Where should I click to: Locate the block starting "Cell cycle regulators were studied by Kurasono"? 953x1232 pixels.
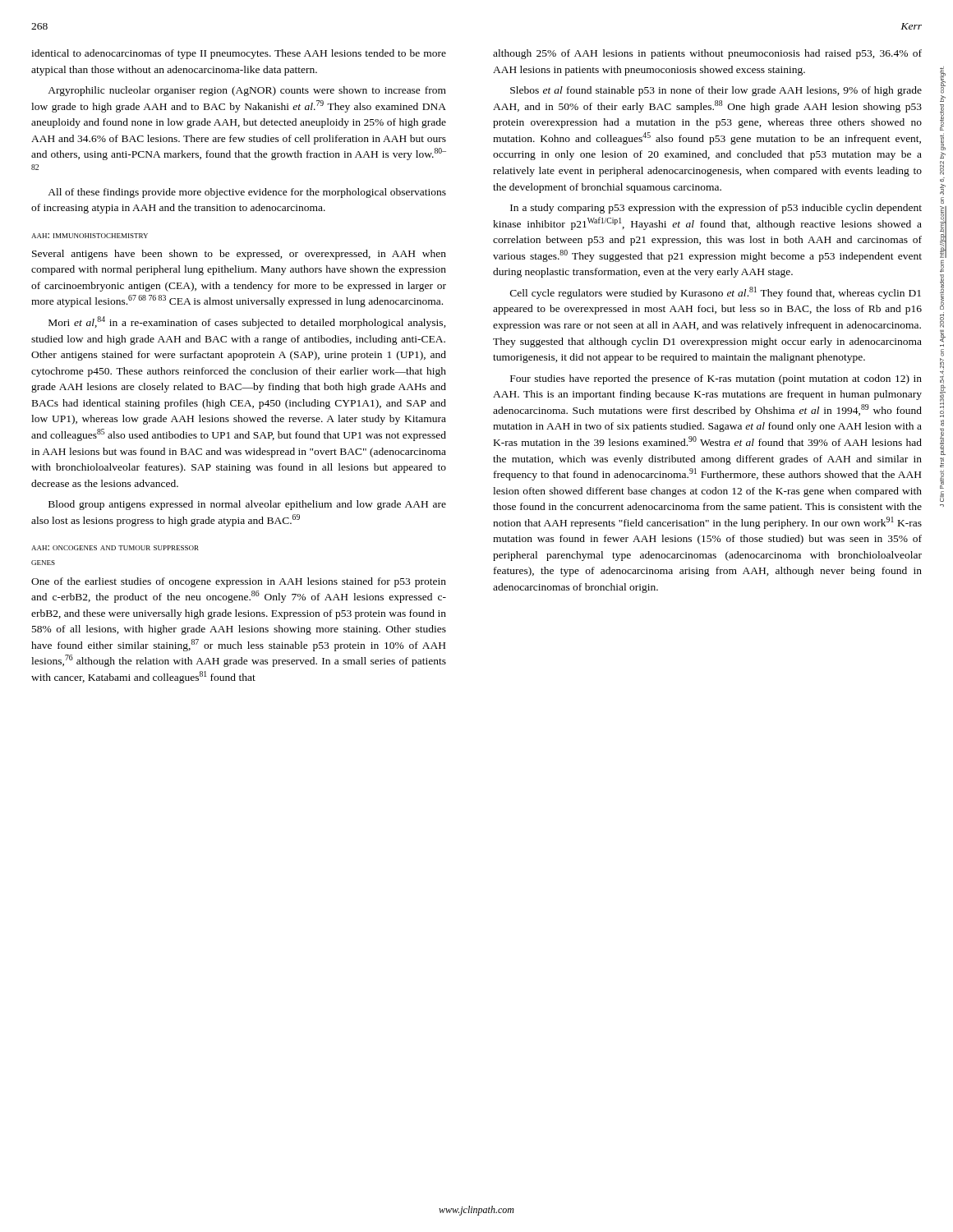[x=707, y=325]
